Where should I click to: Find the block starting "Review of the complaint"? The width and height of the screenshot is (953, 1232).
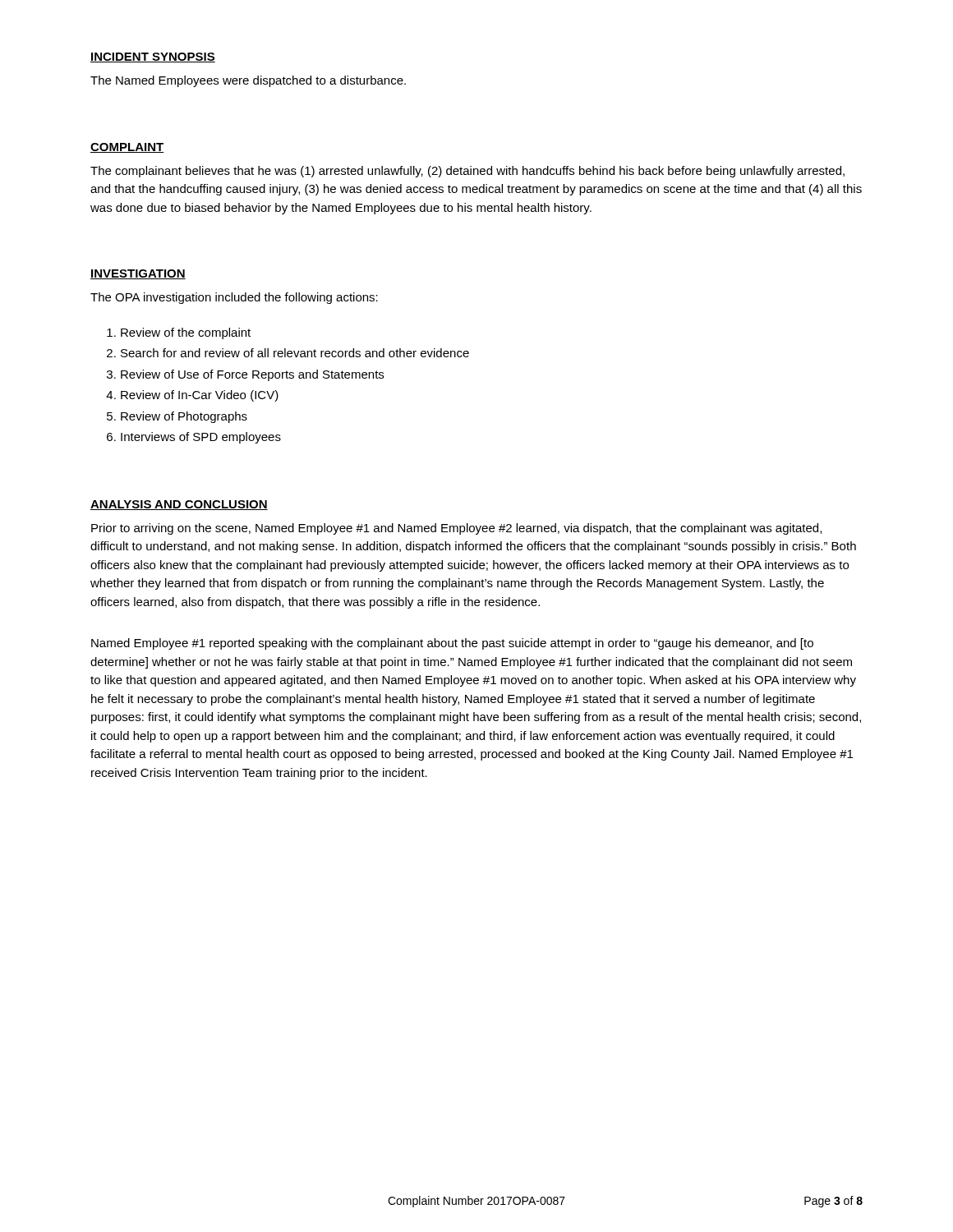(185, 332)
